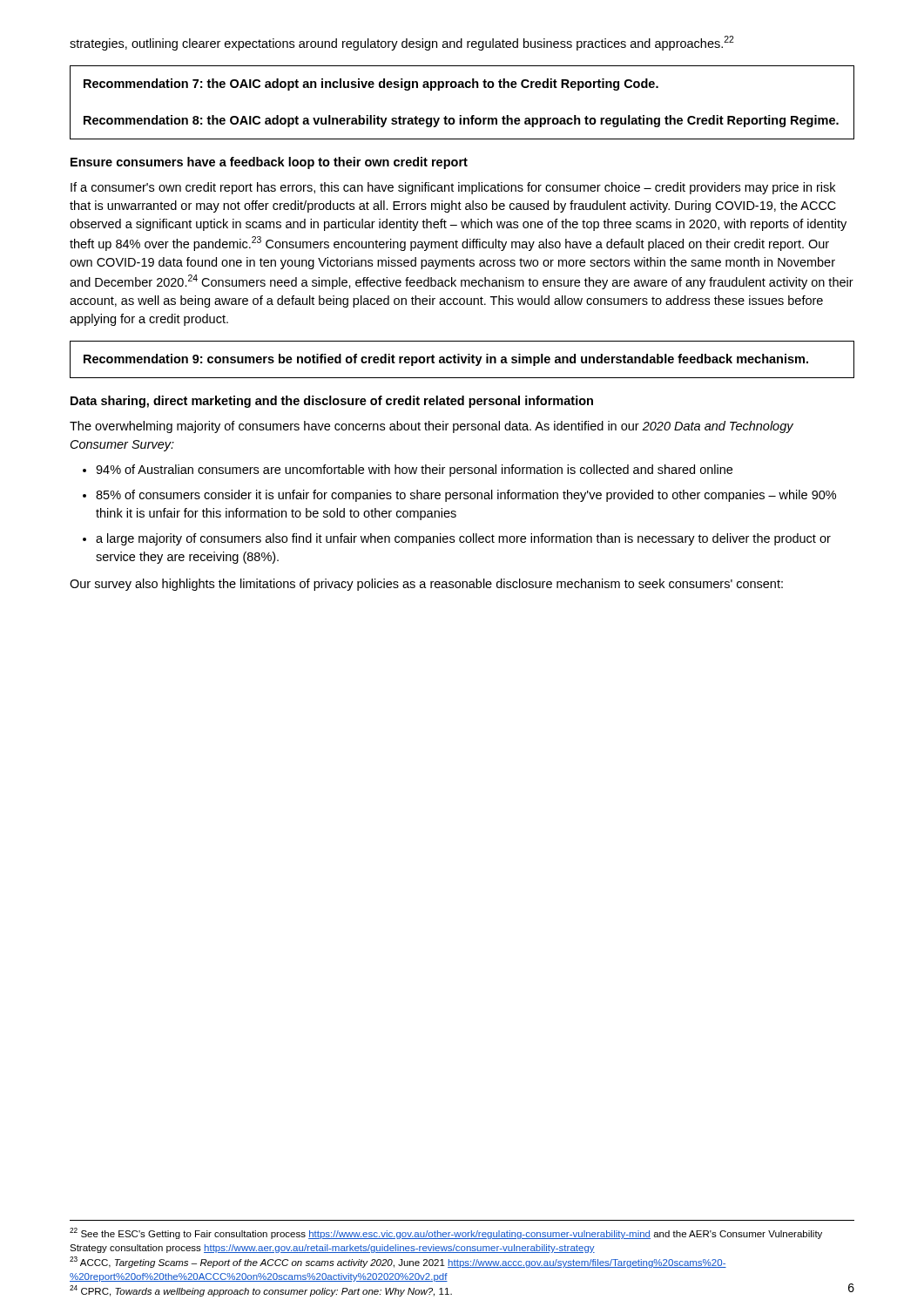Select the passage starting "strategies, outlining clearer expectations around regulatory design and"

point(402,43)
